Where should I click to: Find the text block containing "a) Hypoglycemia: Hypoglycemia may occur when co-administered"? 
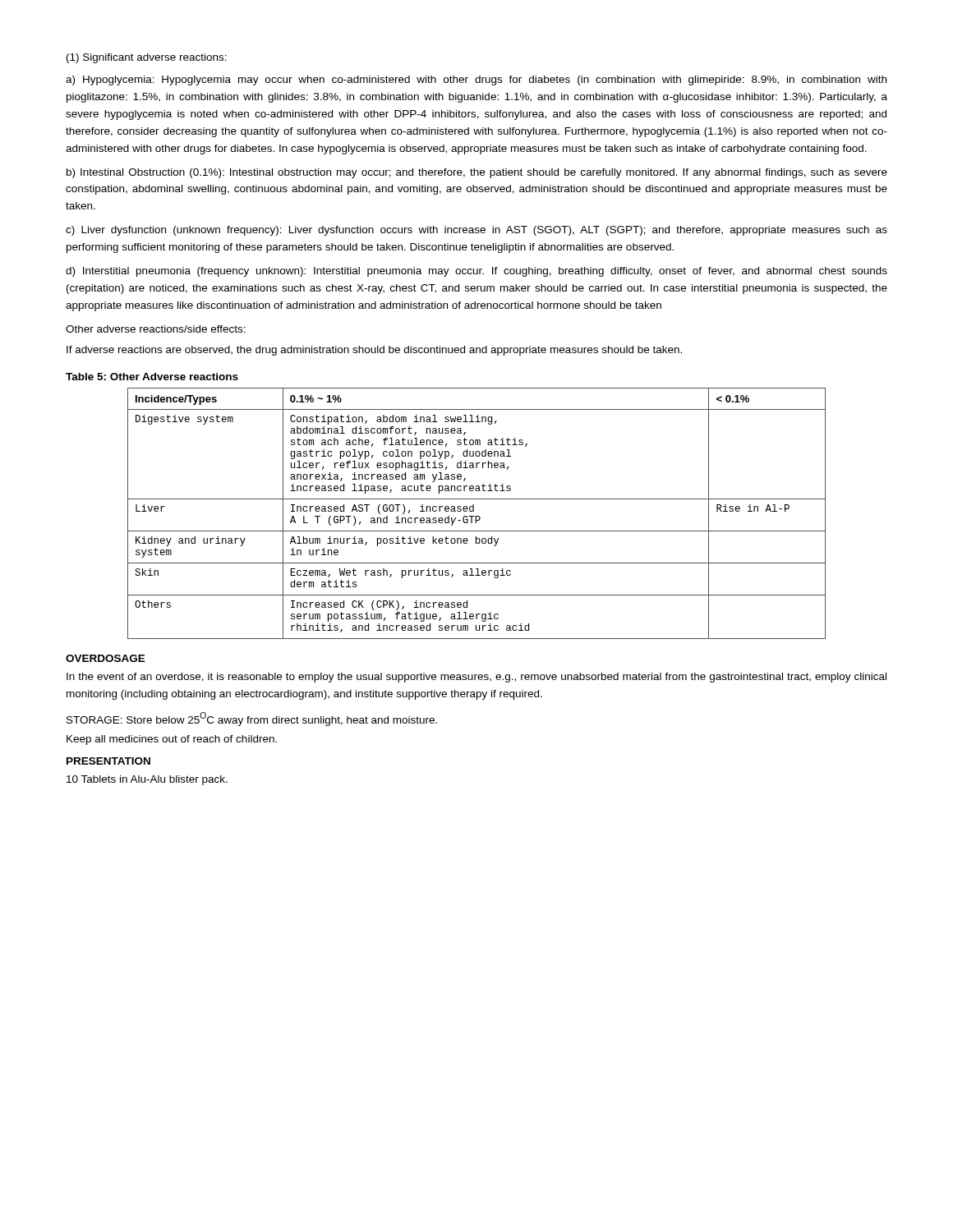476,114
